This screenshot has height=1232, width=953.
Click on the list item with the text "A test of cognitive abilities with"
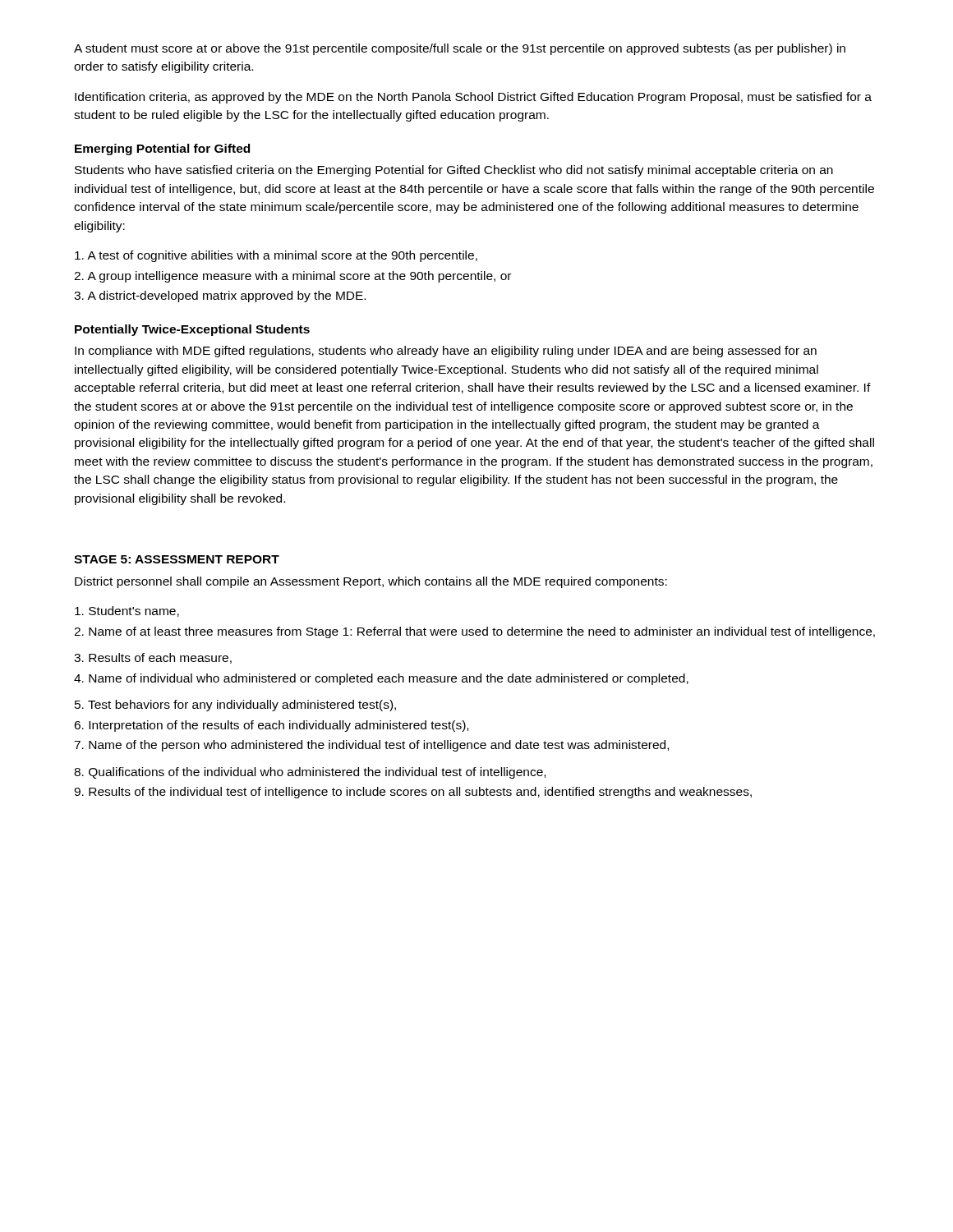(276, 255)
